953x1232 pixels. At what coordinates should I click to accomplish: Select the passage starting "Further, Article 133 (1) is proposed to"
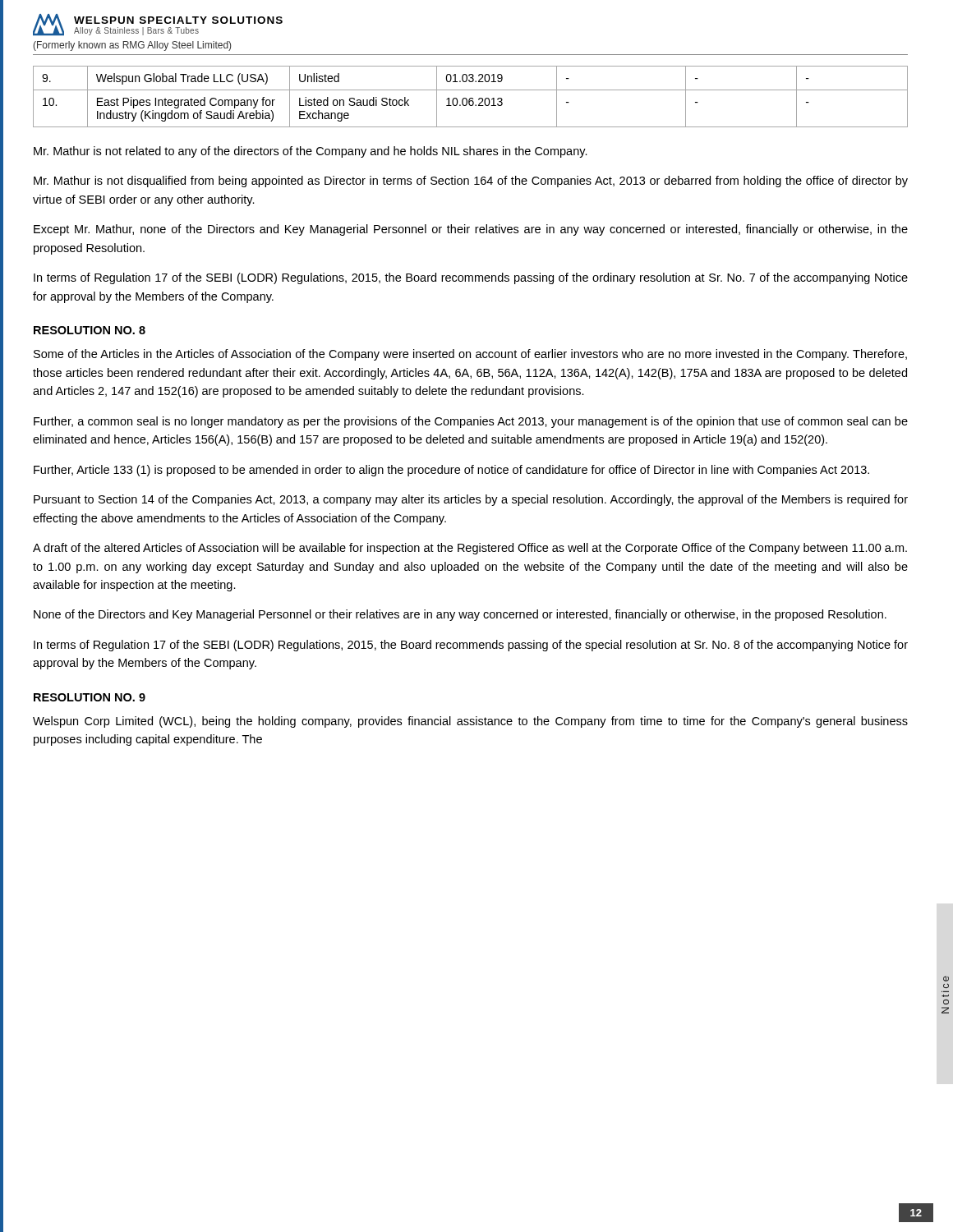[x=452, y=470]
